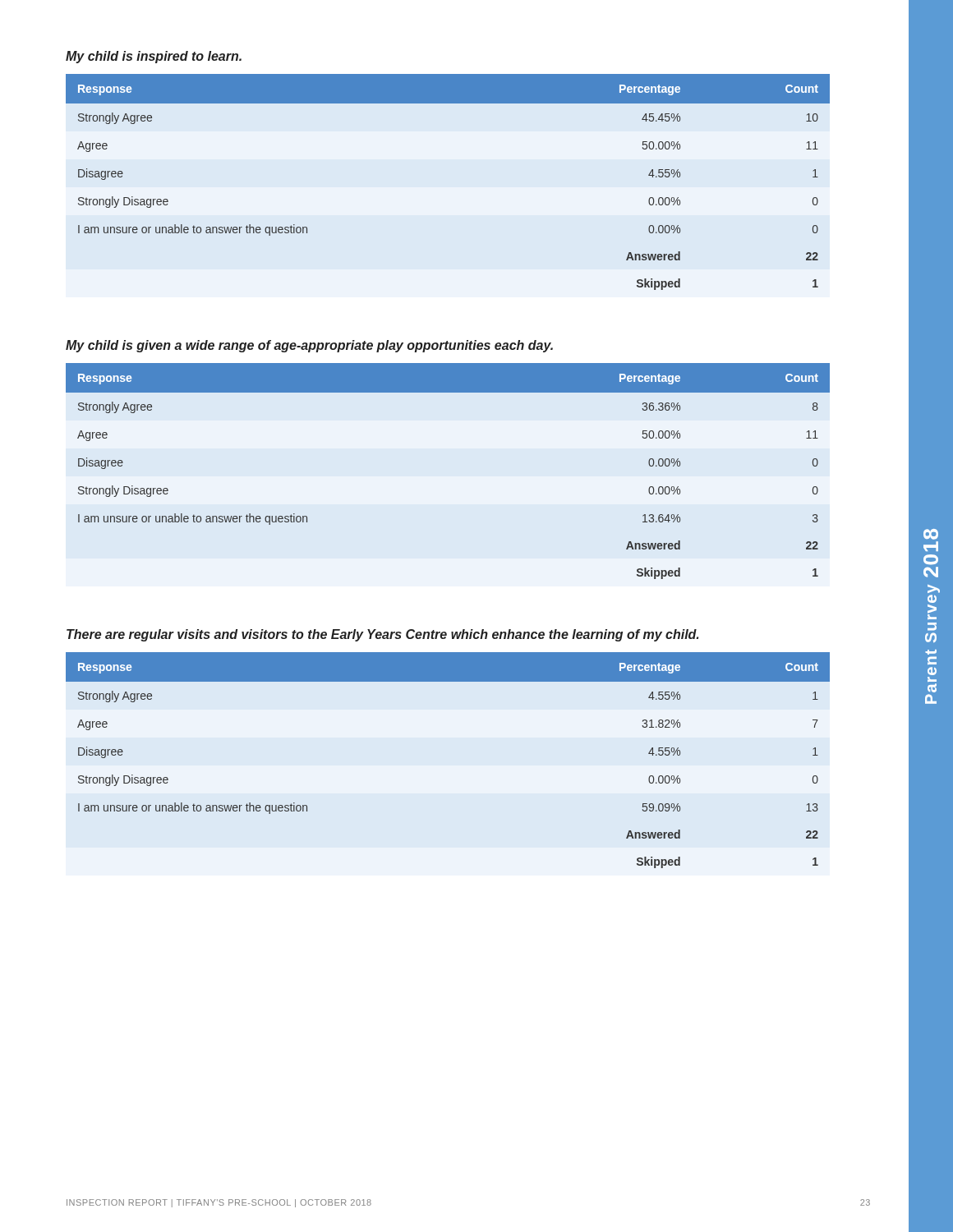953x1232 pixels.
Task: Where is the section header that starts "There are regular visits and visitors to the"?
Action: tap(383, 634)
